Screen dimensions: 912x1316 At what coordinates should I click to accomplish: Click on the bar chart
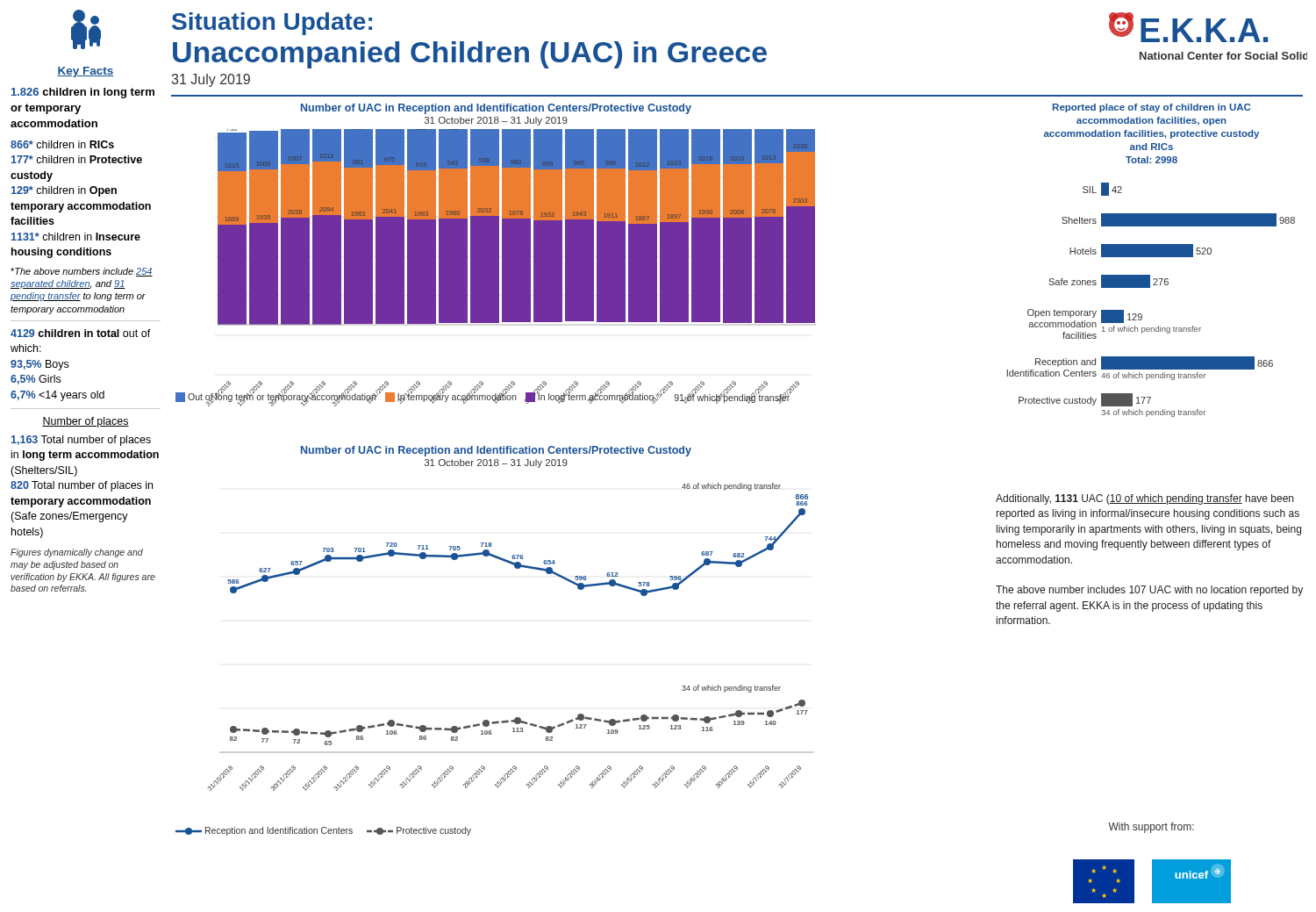(x=1149, y=333)
